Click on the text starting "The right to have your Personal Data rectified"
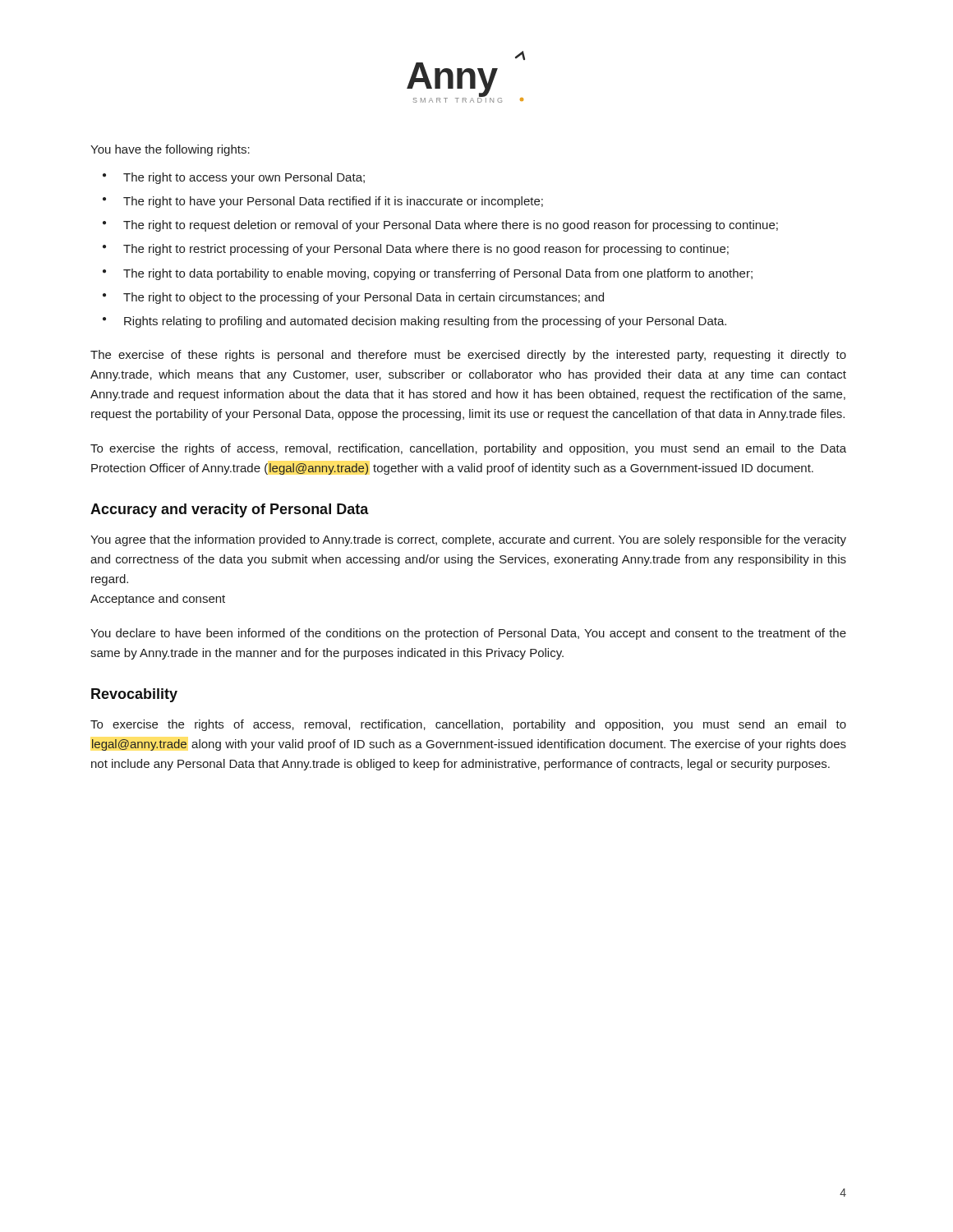 click(334, 201)
